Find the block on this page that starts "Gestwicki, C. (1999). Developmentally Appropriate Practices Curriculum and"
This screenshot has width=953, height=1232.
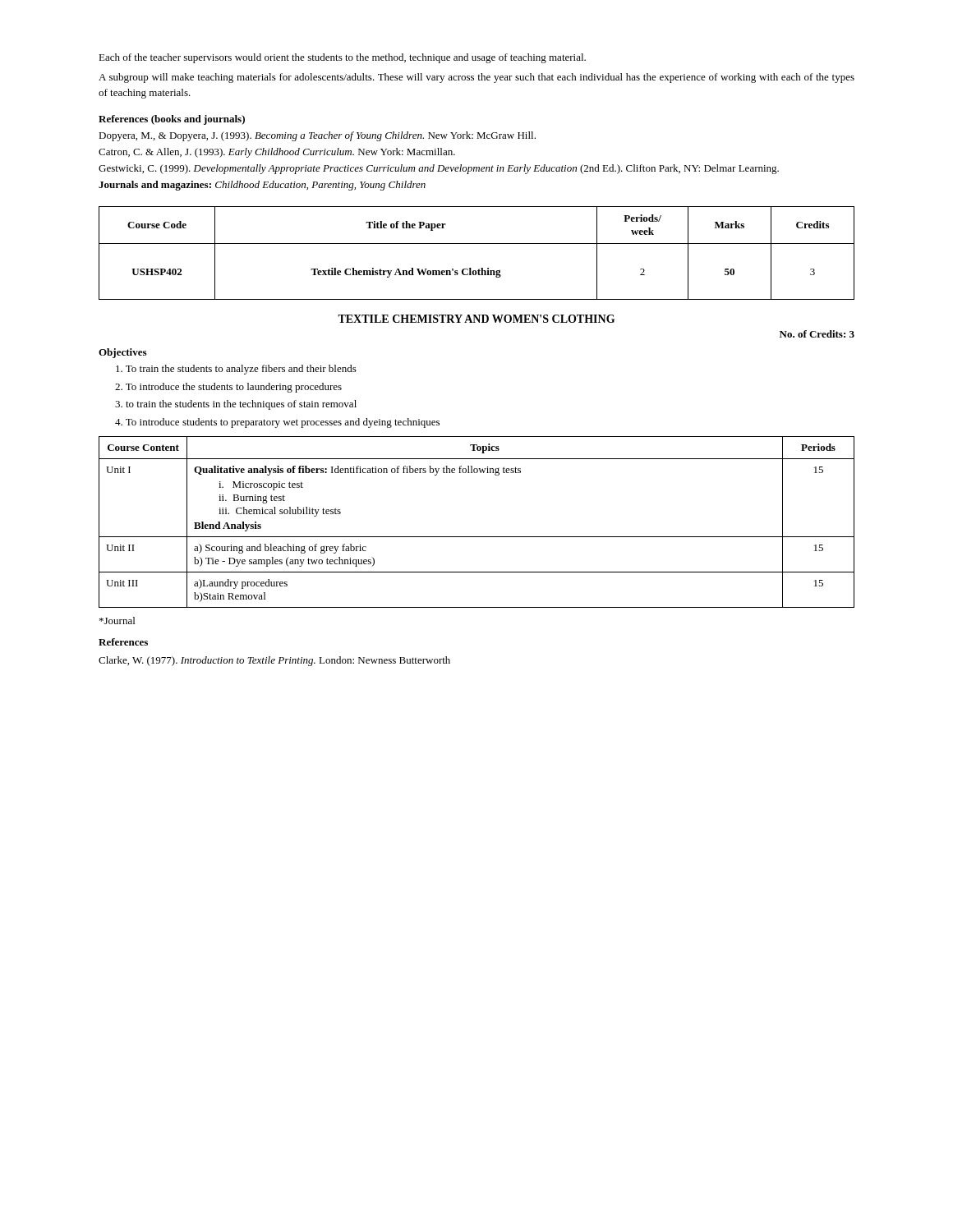click(439, 168)
